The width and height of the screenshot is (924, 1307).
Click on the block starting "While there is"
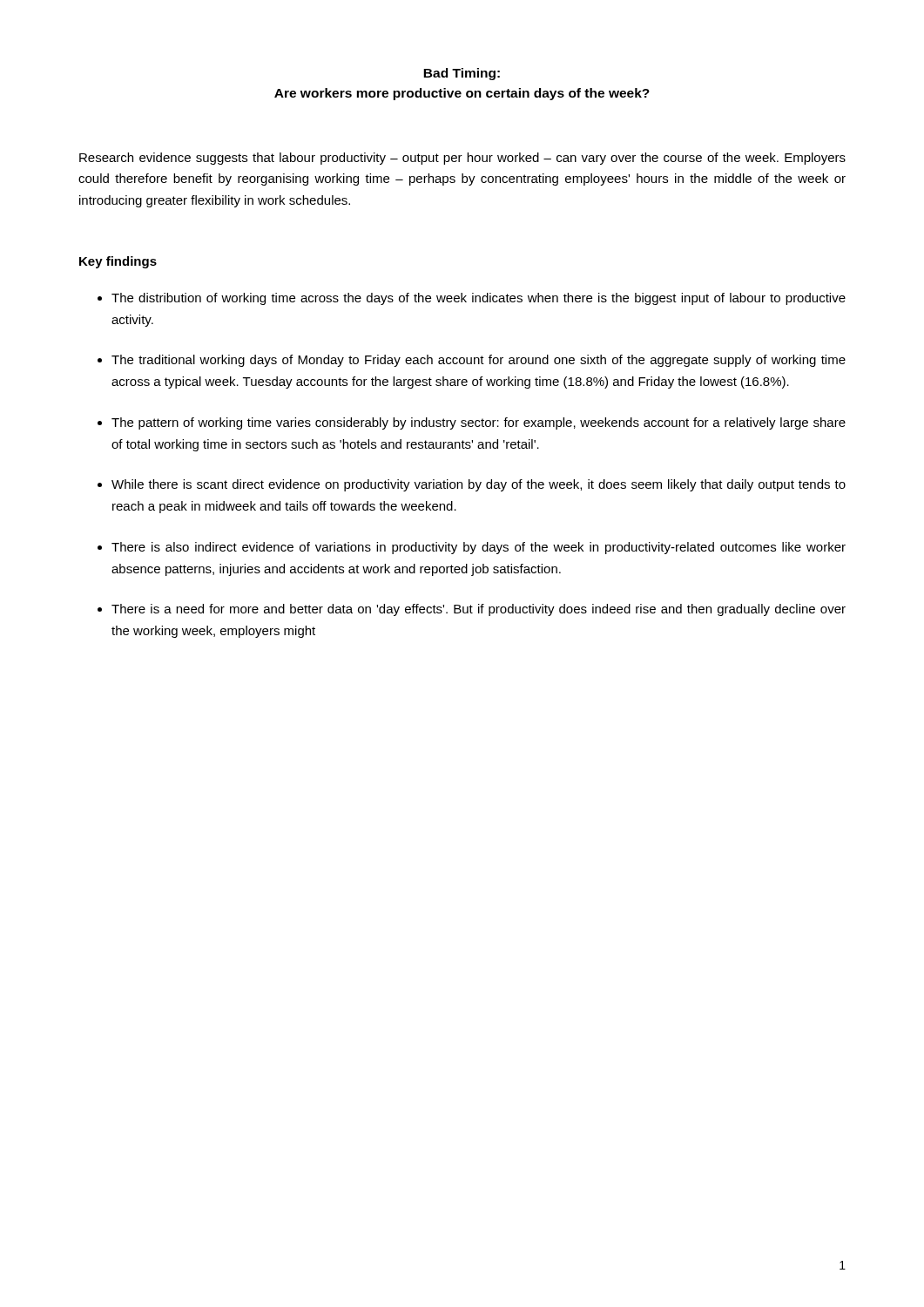[x=479, y=495]
